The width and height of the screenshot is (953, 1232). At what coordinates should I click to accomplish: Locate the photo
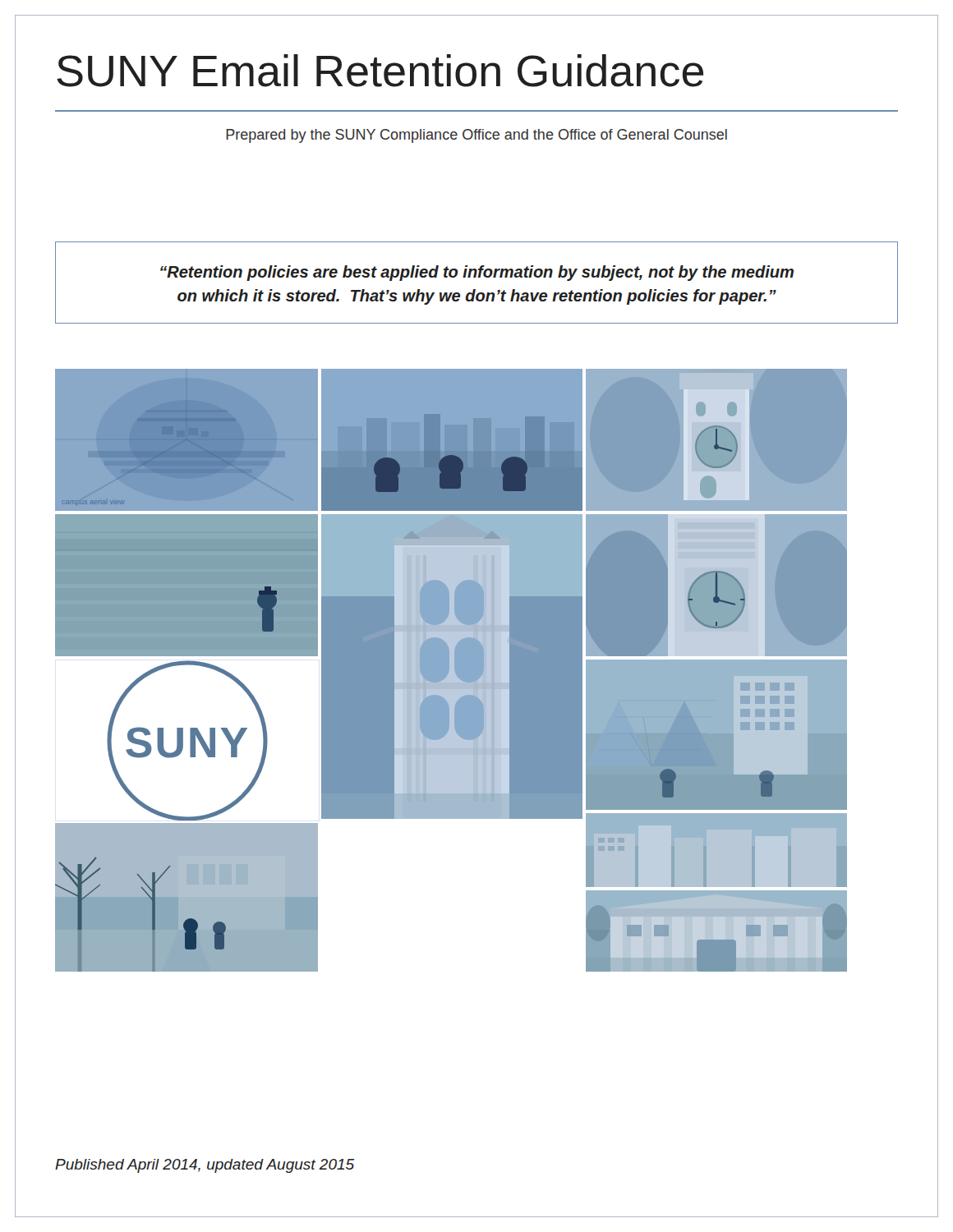coord(476,673)
